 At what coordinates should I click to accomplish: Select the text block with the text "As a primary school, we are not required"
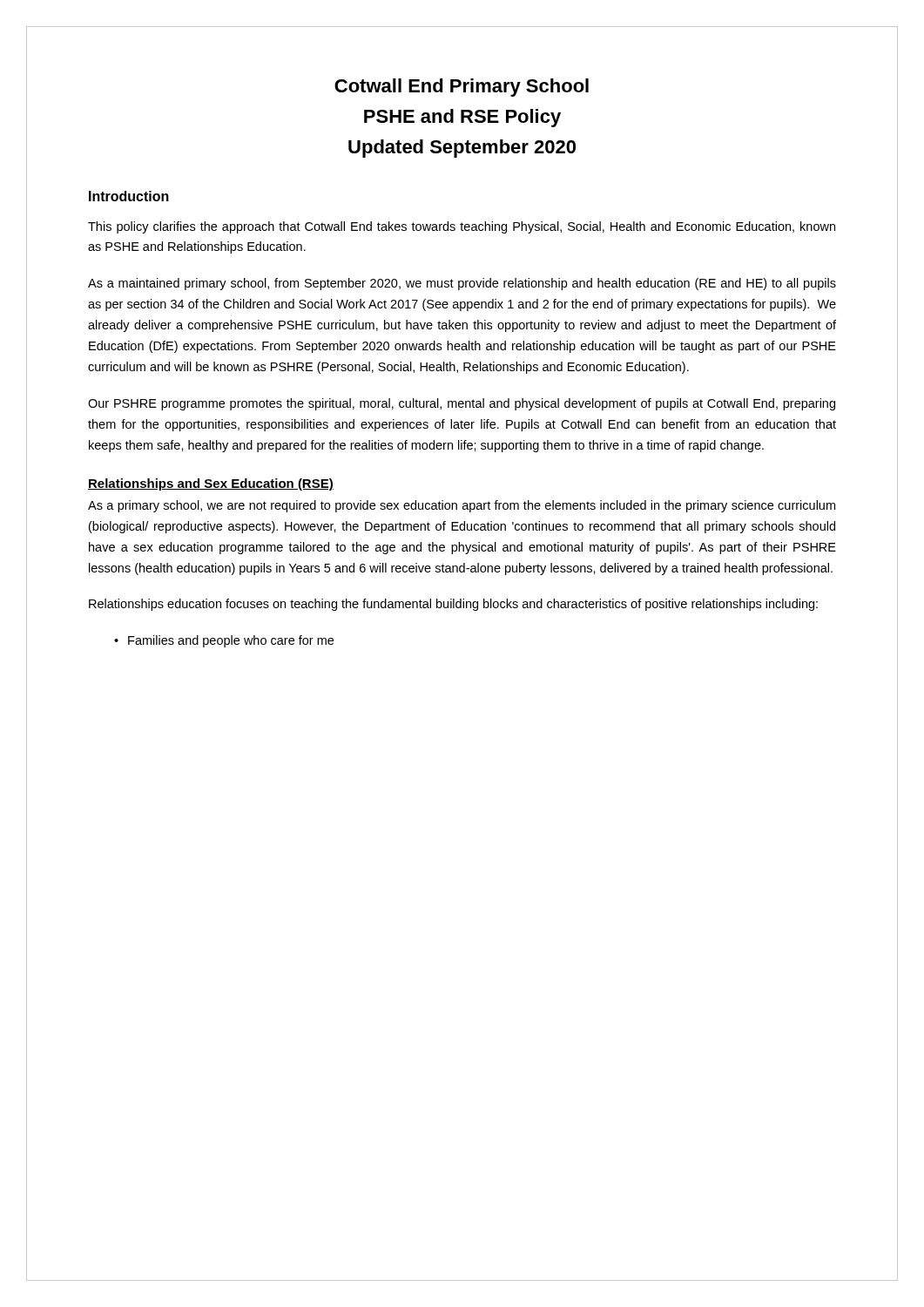[462, 536]
